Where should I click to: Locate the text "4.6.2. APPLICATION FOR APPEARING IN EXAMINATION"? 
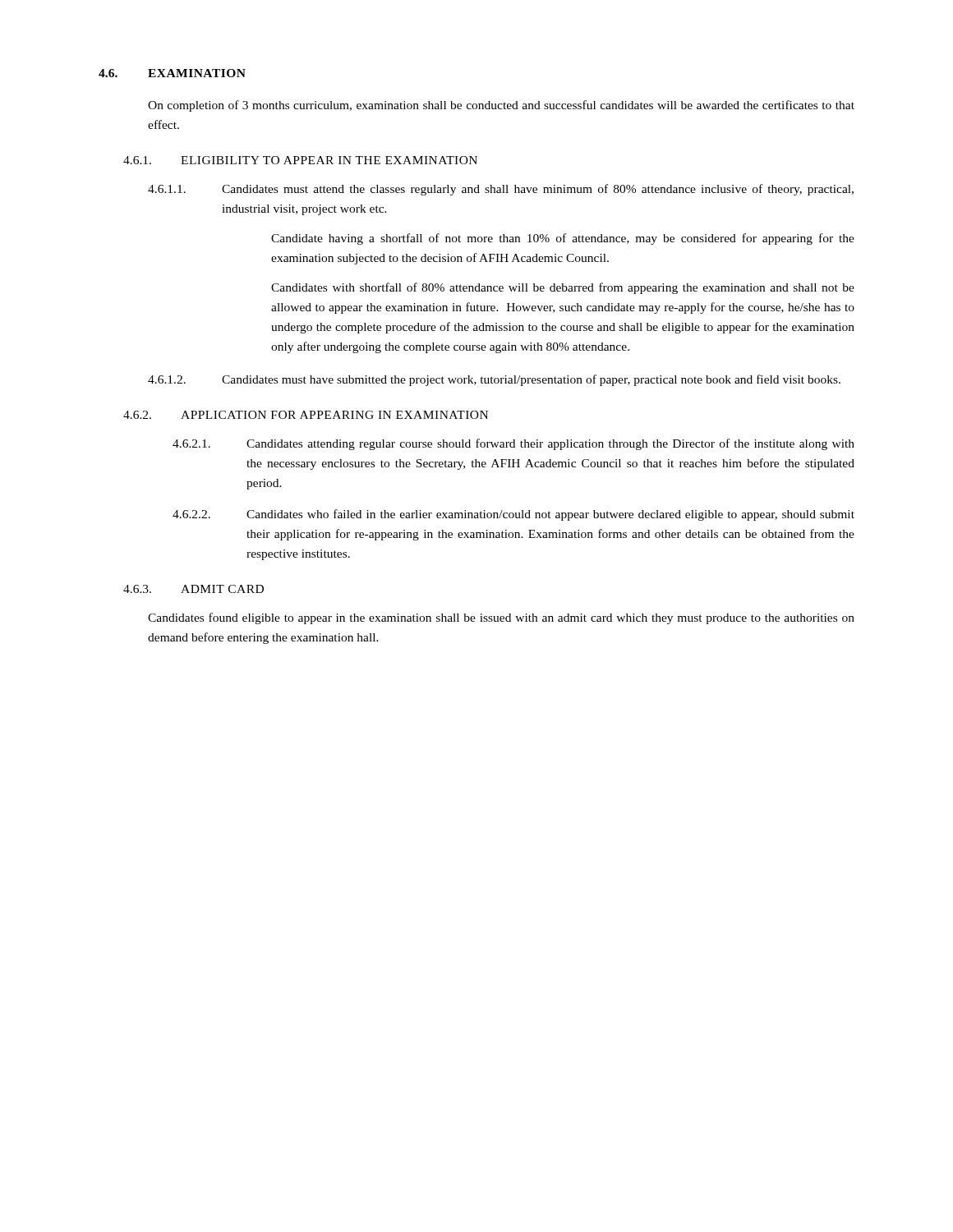click(x=306, y=415)
